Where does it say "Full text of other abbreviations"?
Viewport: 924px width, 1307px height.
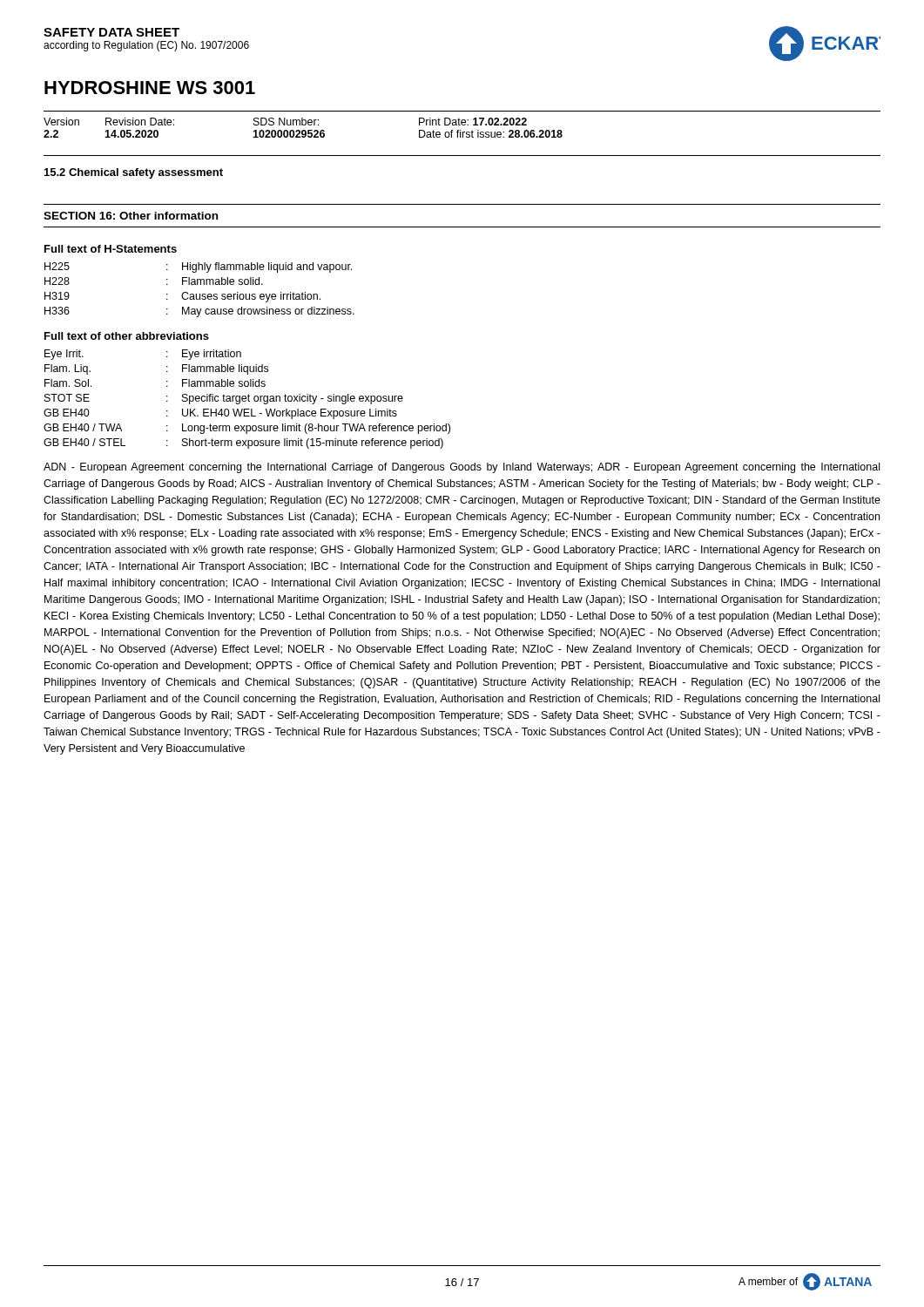coord(126,336)
